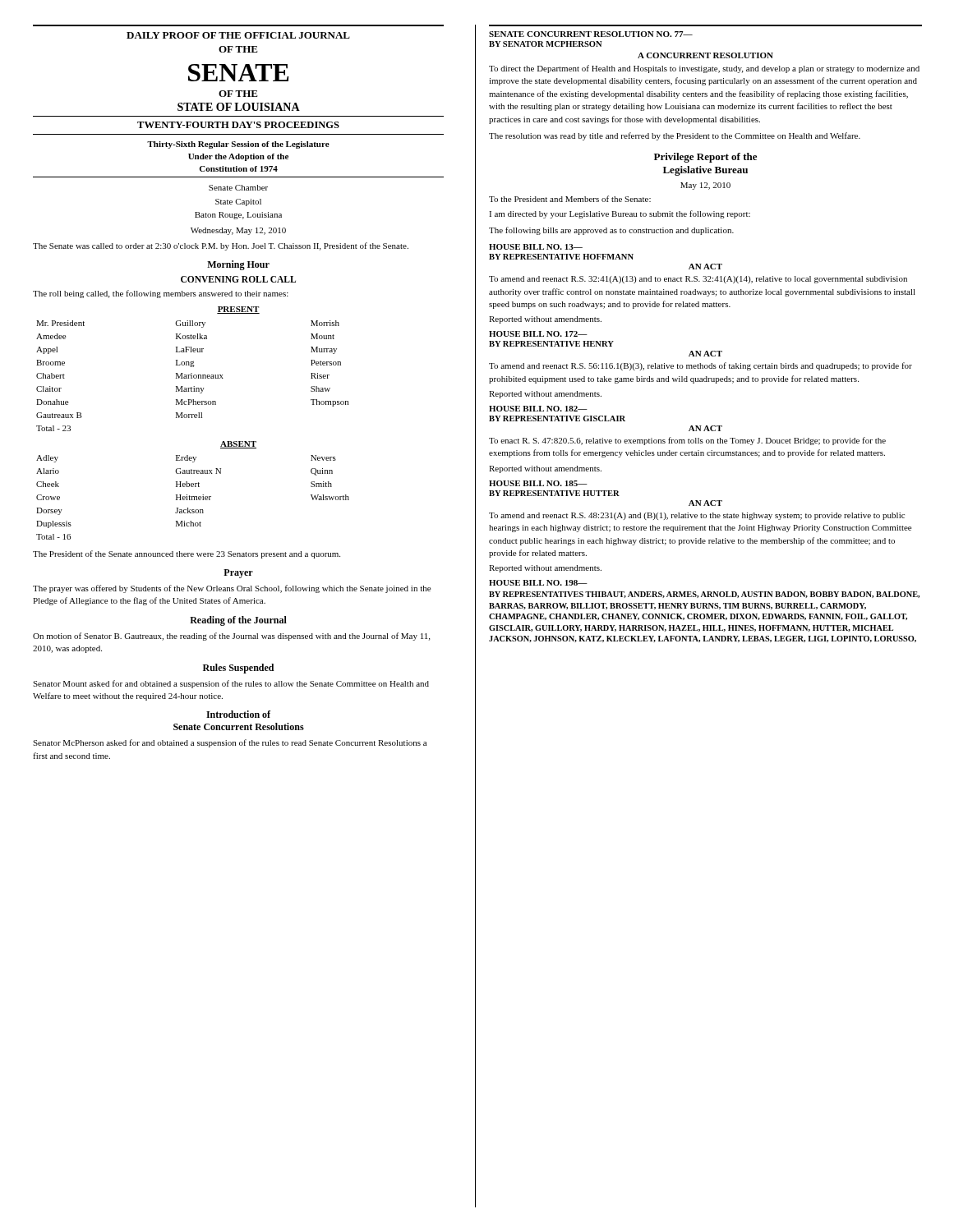Select the text block with the text "Thirty-Sixth Regular Session of"
Screen dimensions: 1232x954
[238, 156]
